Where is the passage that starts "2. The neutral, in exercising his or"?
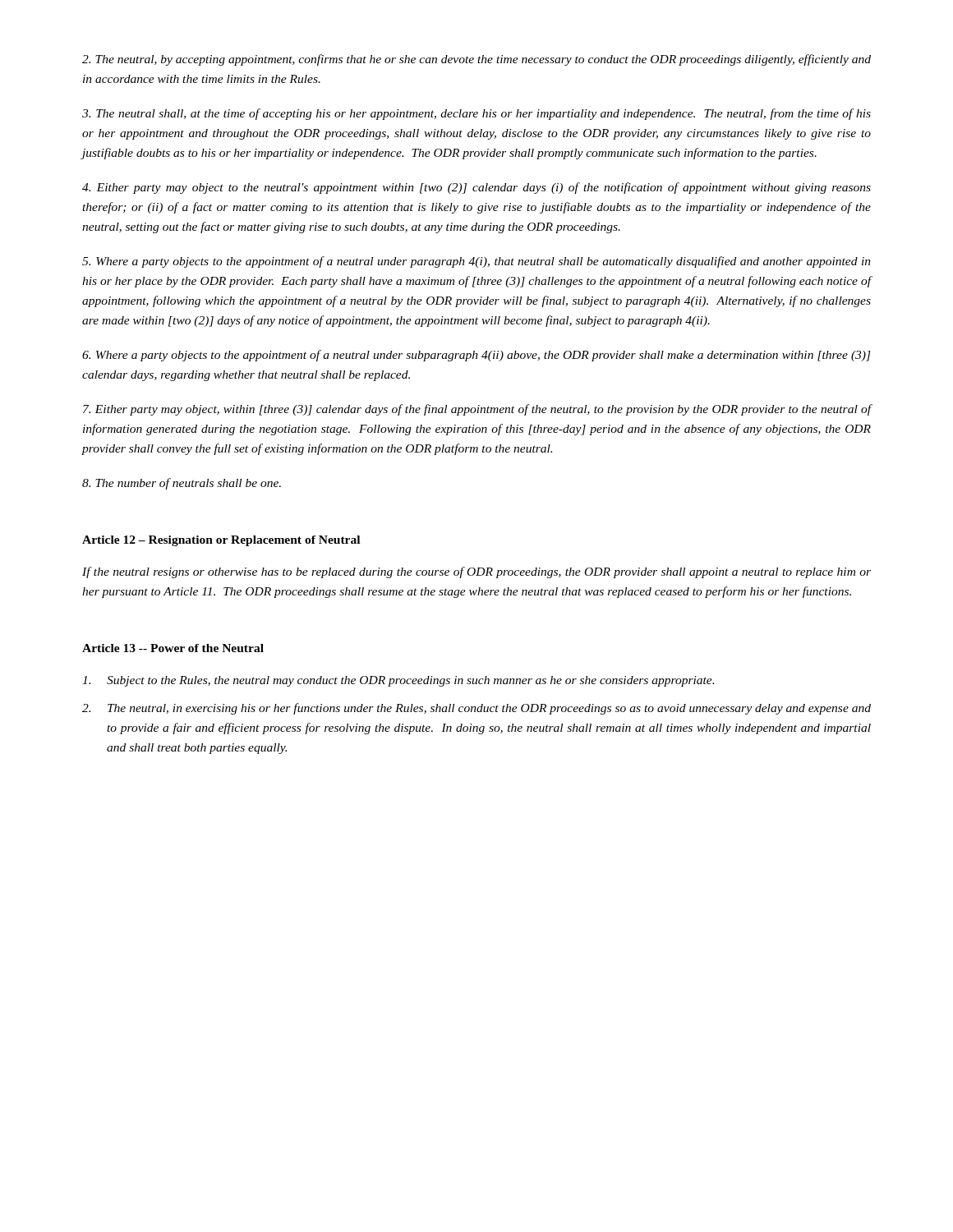Viewport: 953px width, 1232px height. click(476, 728)
